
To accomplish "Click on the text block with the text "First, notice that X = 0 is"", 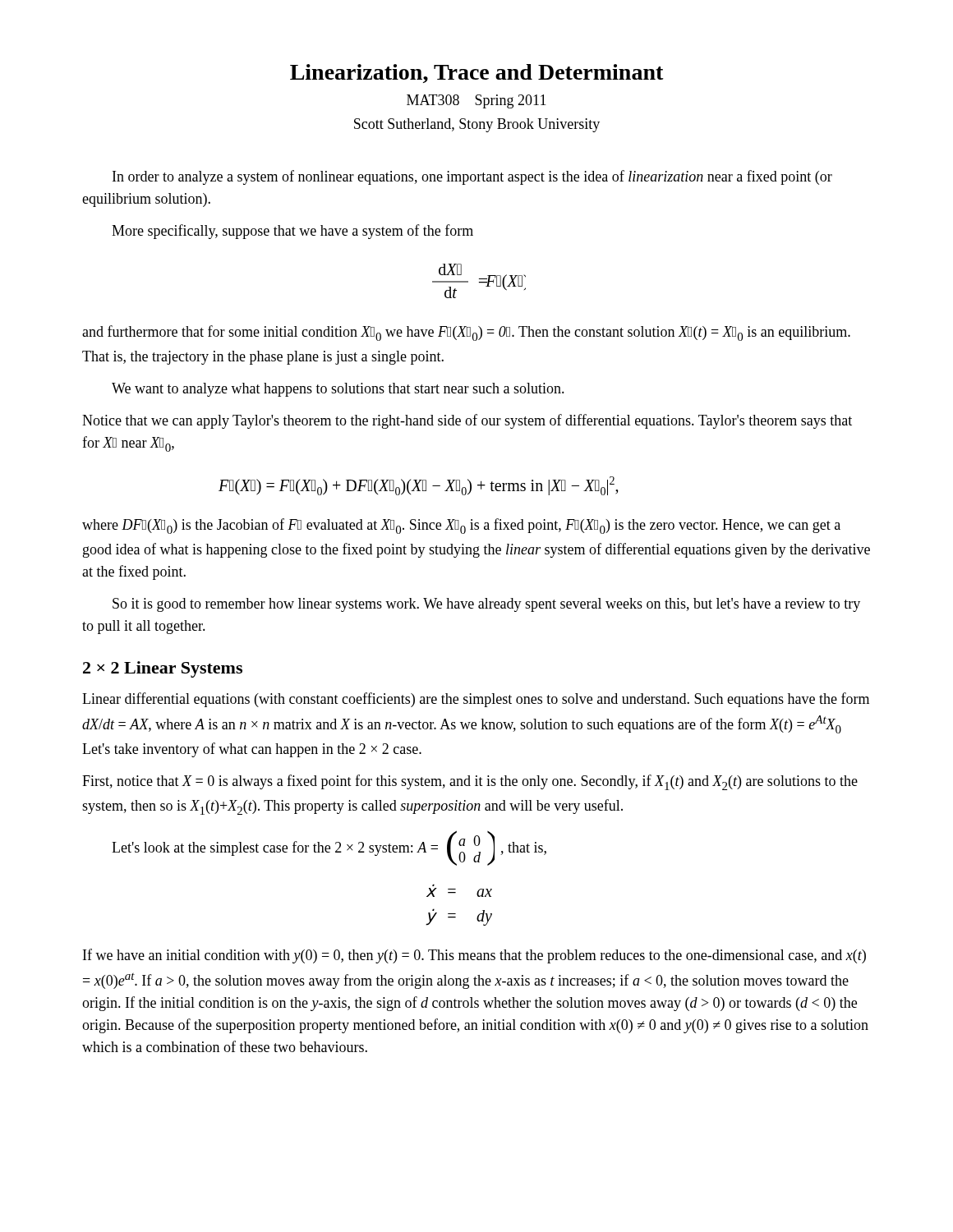I will [x=476, y=795].
